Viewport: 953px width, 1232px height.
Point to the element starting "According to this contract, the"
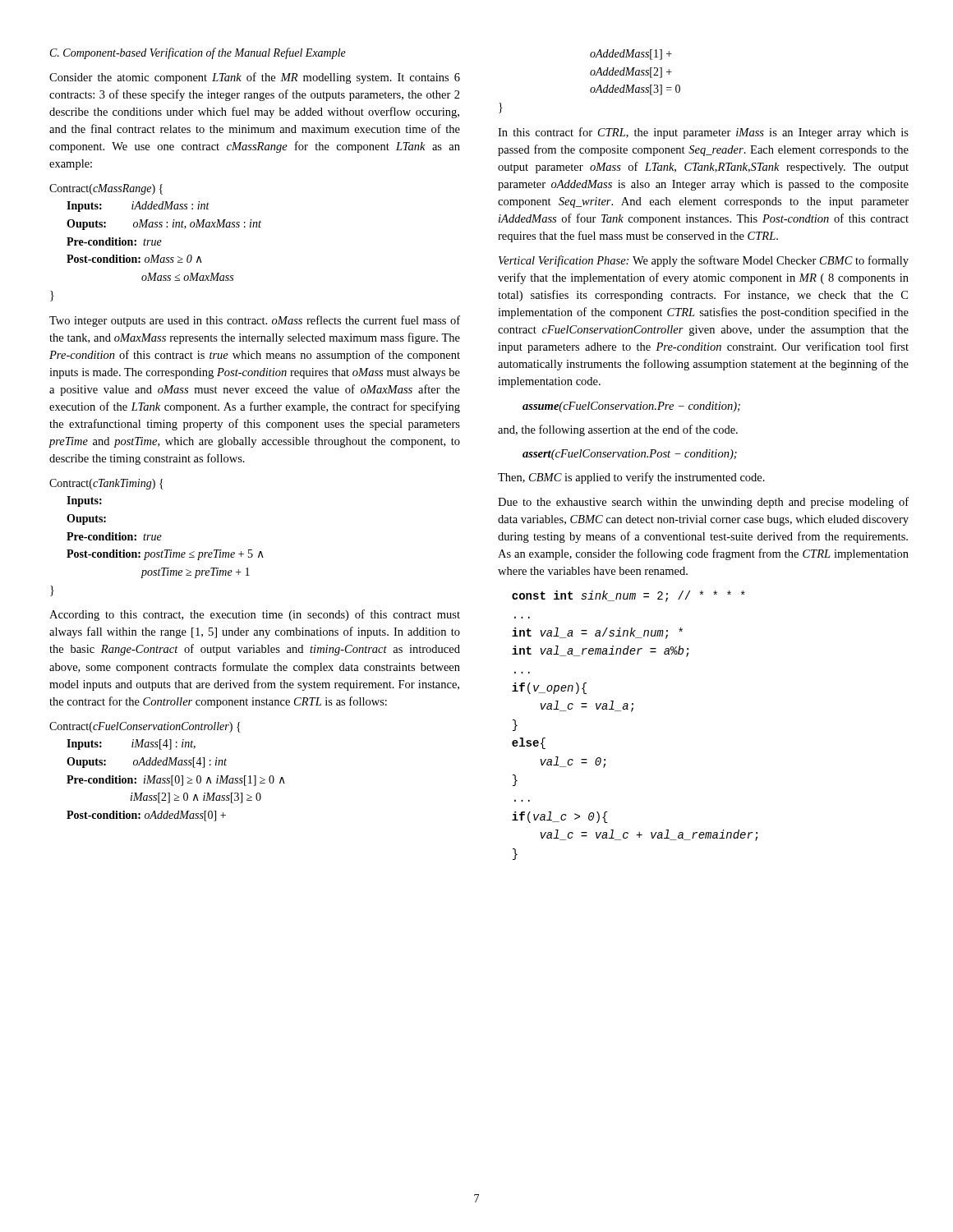255,658
